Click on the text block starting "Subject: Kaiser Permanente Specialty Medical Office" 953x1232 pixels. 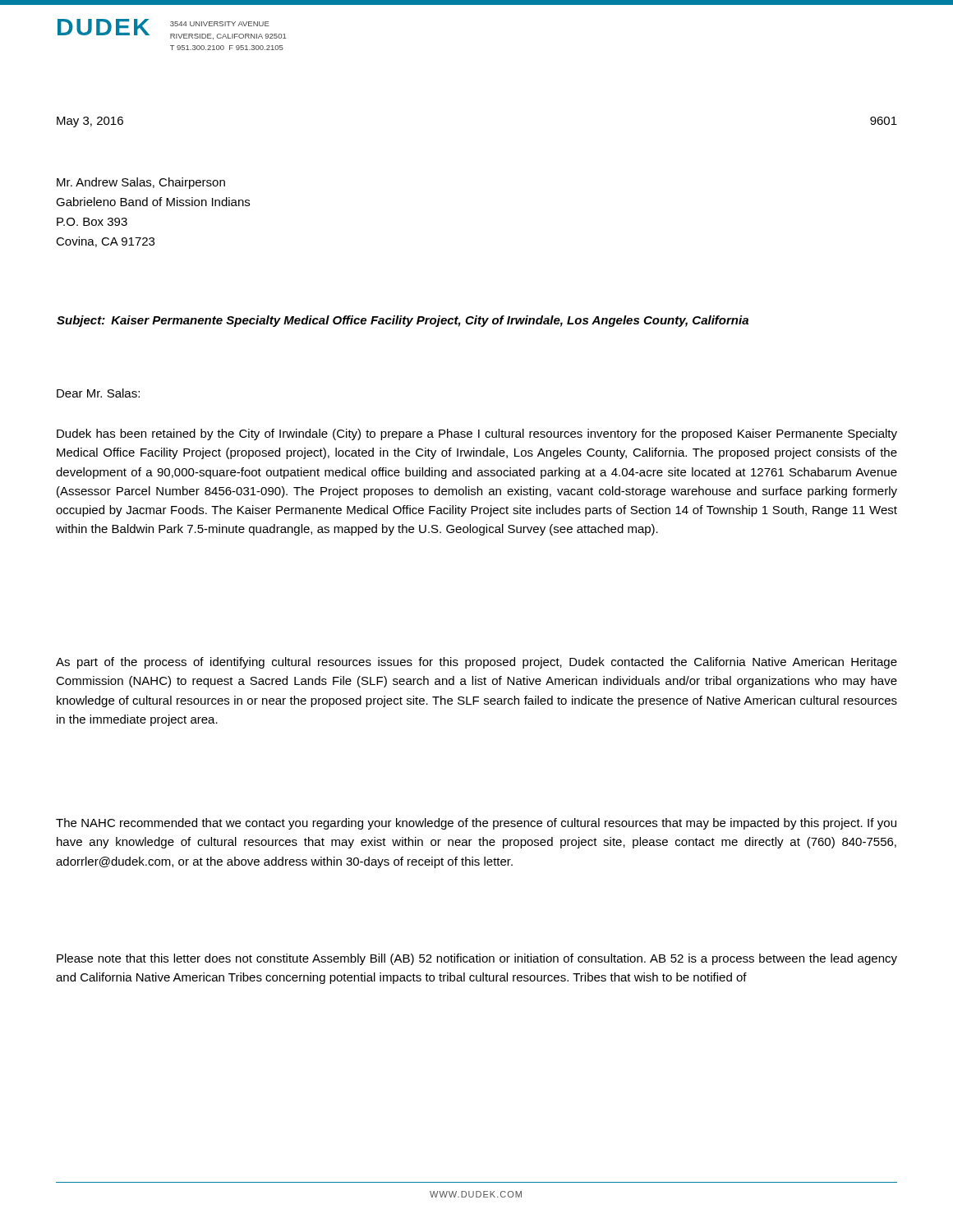coord(403,320)
